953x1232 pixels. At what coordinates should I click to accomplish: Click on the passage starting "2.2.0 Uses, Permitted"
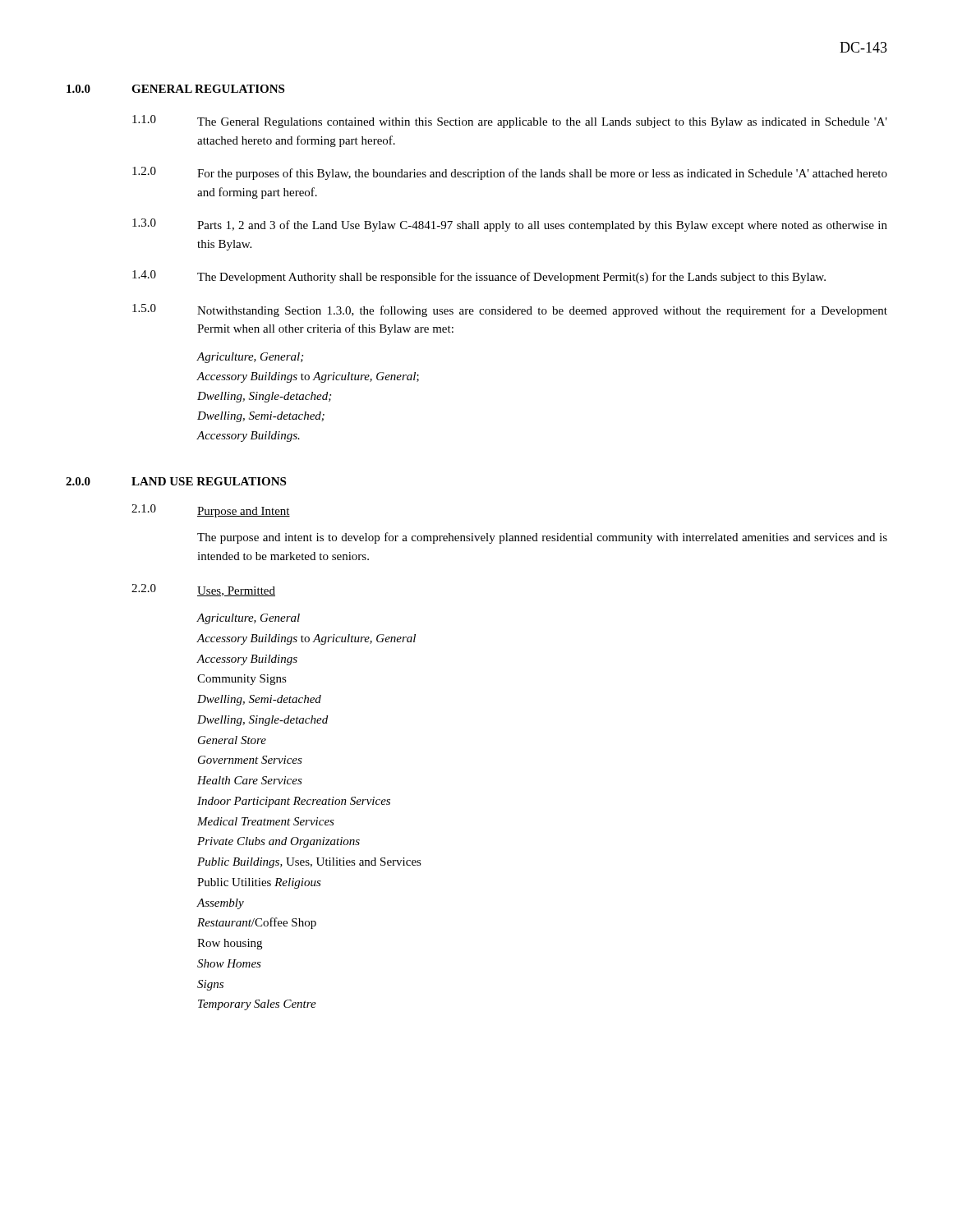(203, 590)
